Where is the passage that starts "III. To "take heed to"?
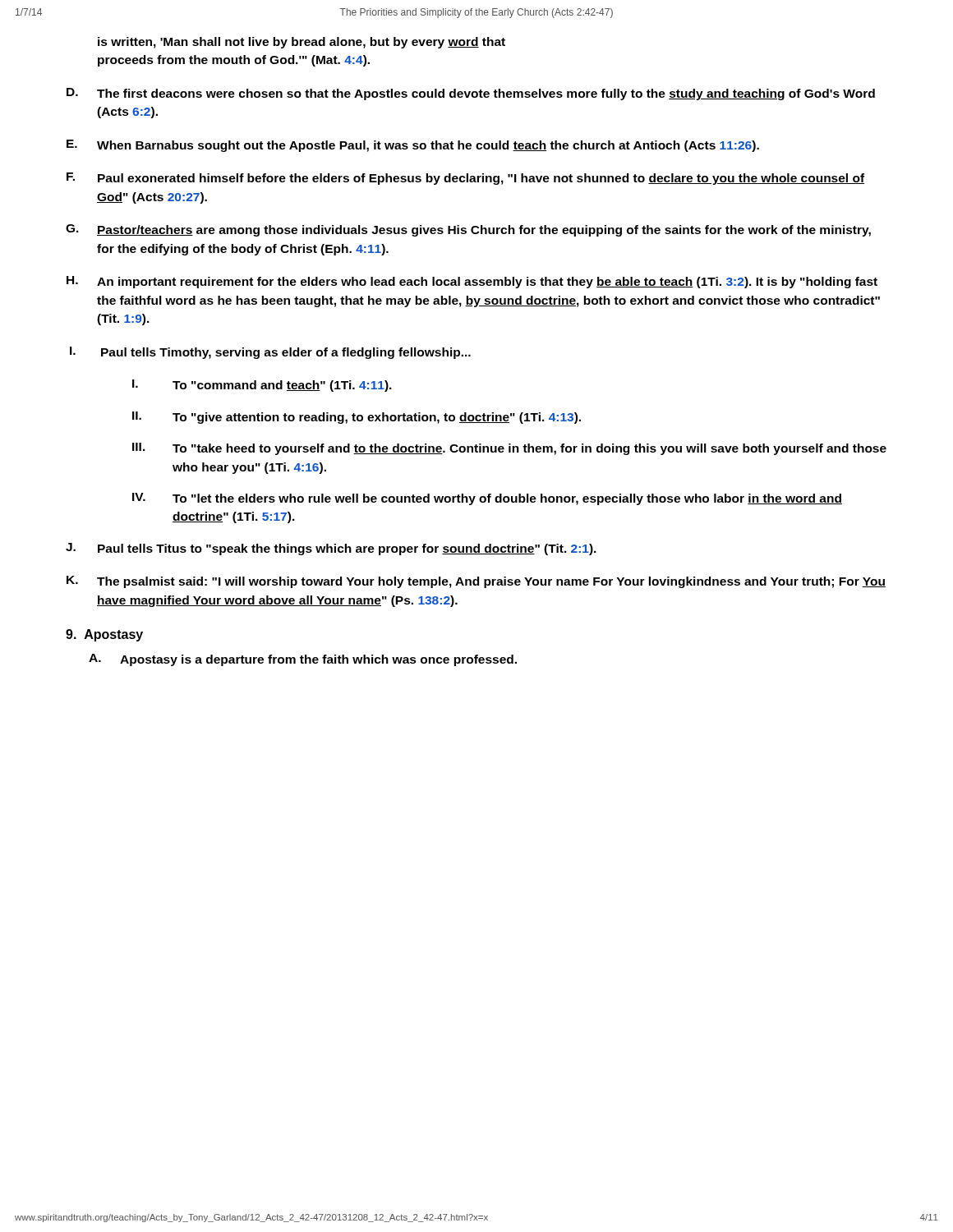Image resolution: width=953 pixels, height=1232 pixels. (509, 458)
